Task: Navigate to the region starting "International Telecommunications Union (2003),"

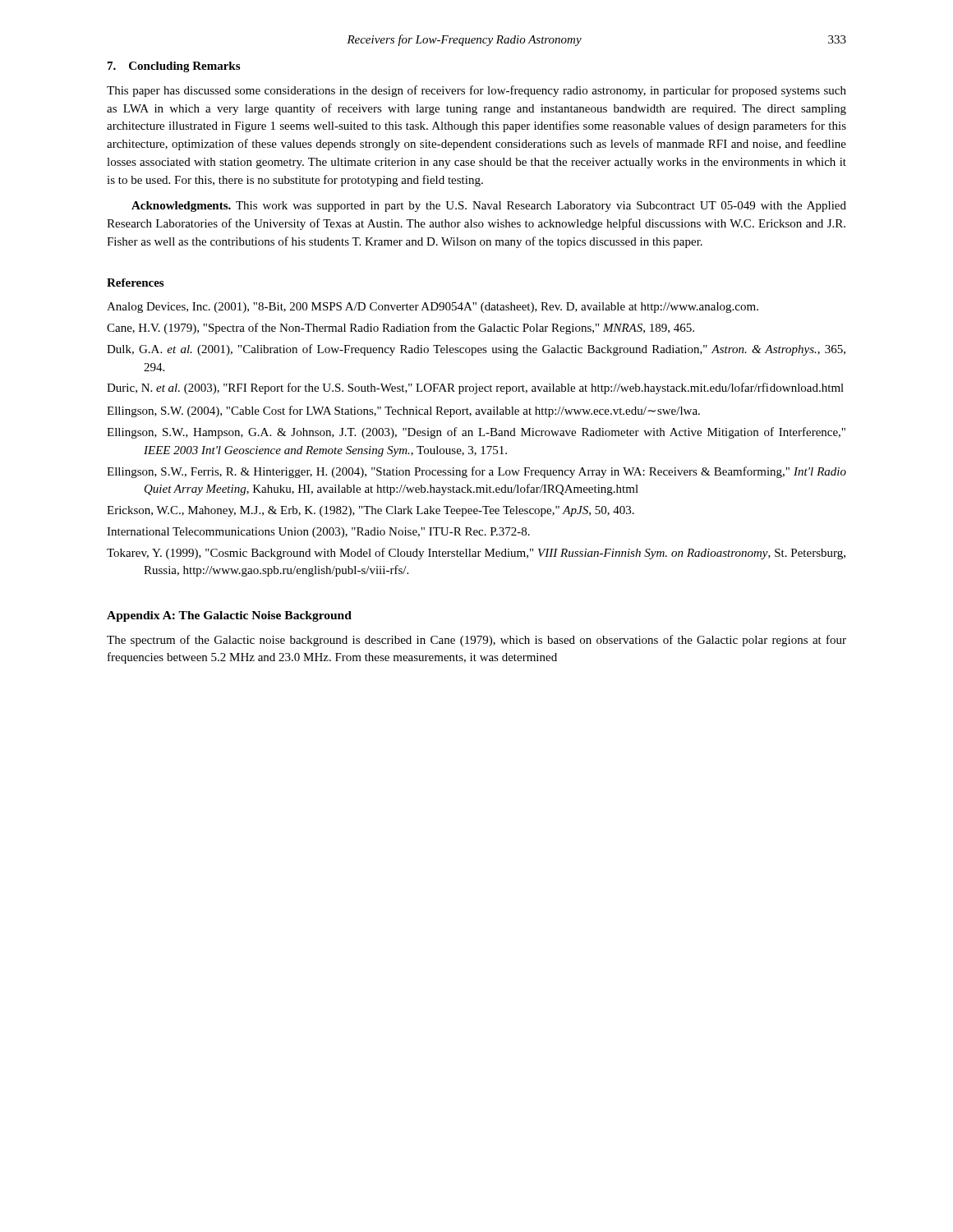Action: click(319, 531)
